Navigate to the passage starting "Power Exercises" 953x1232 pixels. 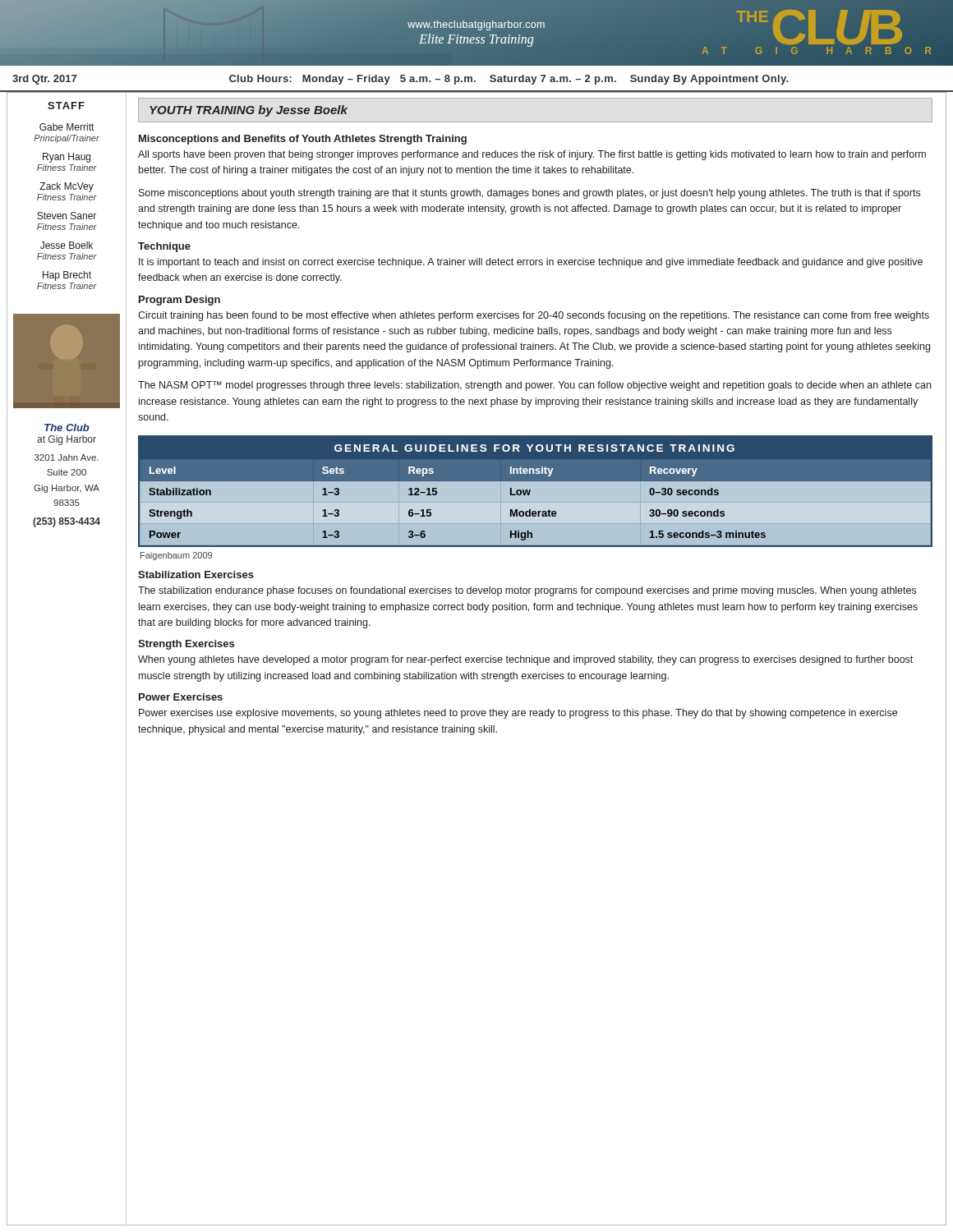pyautogui.click(x=180, y=697)
